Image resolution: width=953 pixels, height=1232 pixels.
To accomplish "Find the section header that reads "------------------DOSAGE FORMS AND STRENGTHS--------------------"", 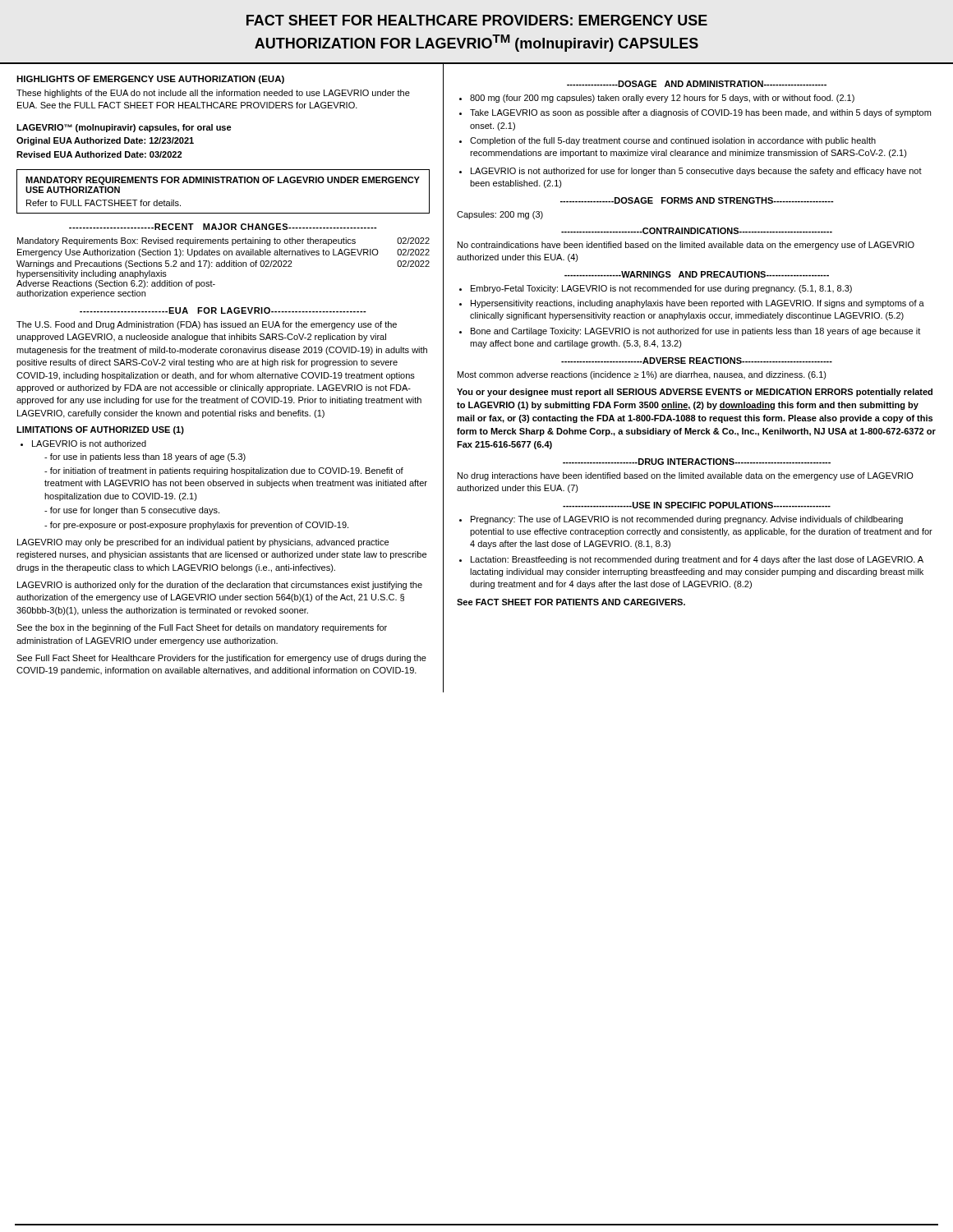I will tap(697, 200).
